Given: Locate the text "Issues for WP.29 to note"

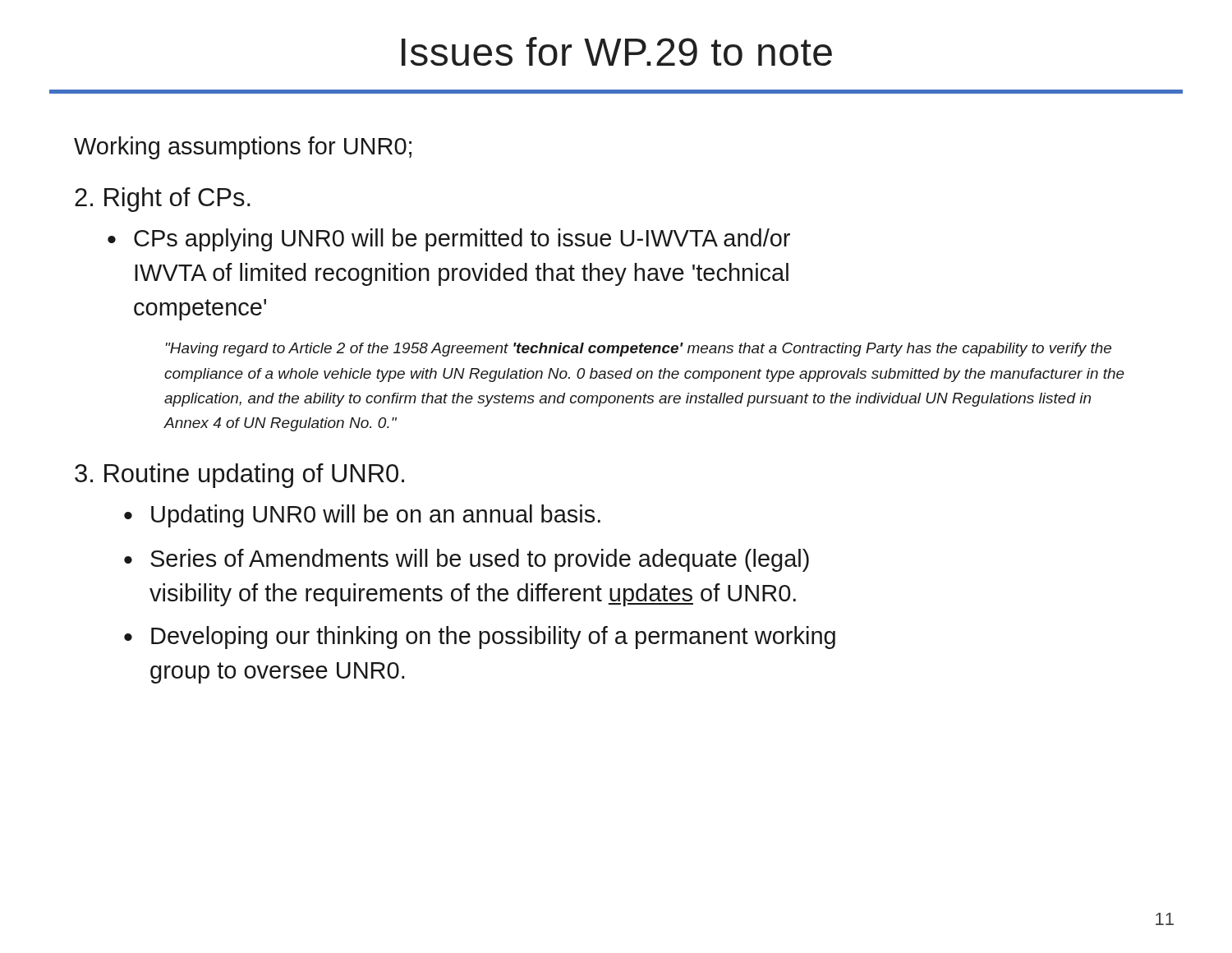Looking at the screenshot, I should [x=616, y=52].
